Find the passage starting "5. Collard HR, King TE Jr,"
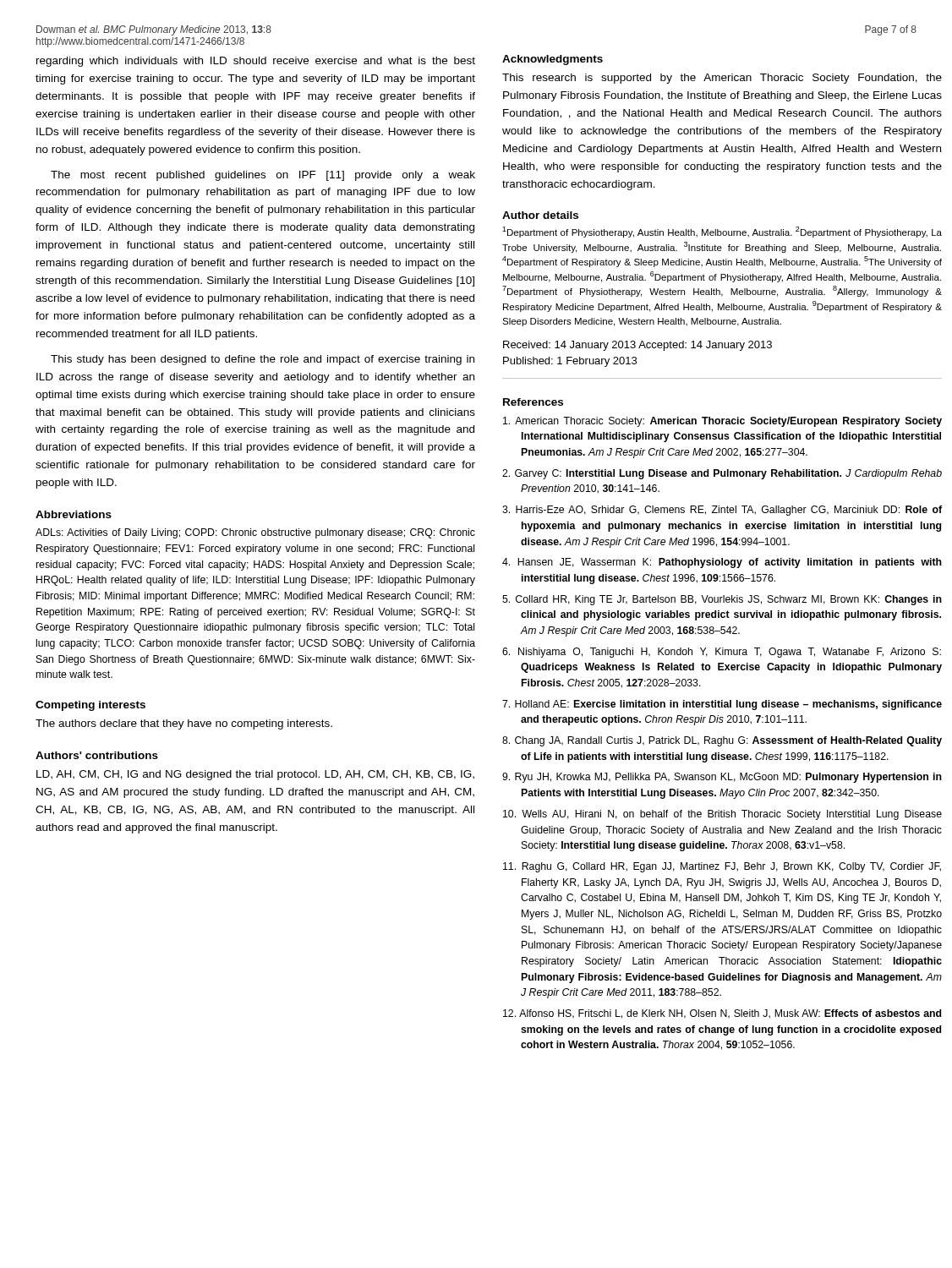The image size is (952, 1268). point(722,615)
